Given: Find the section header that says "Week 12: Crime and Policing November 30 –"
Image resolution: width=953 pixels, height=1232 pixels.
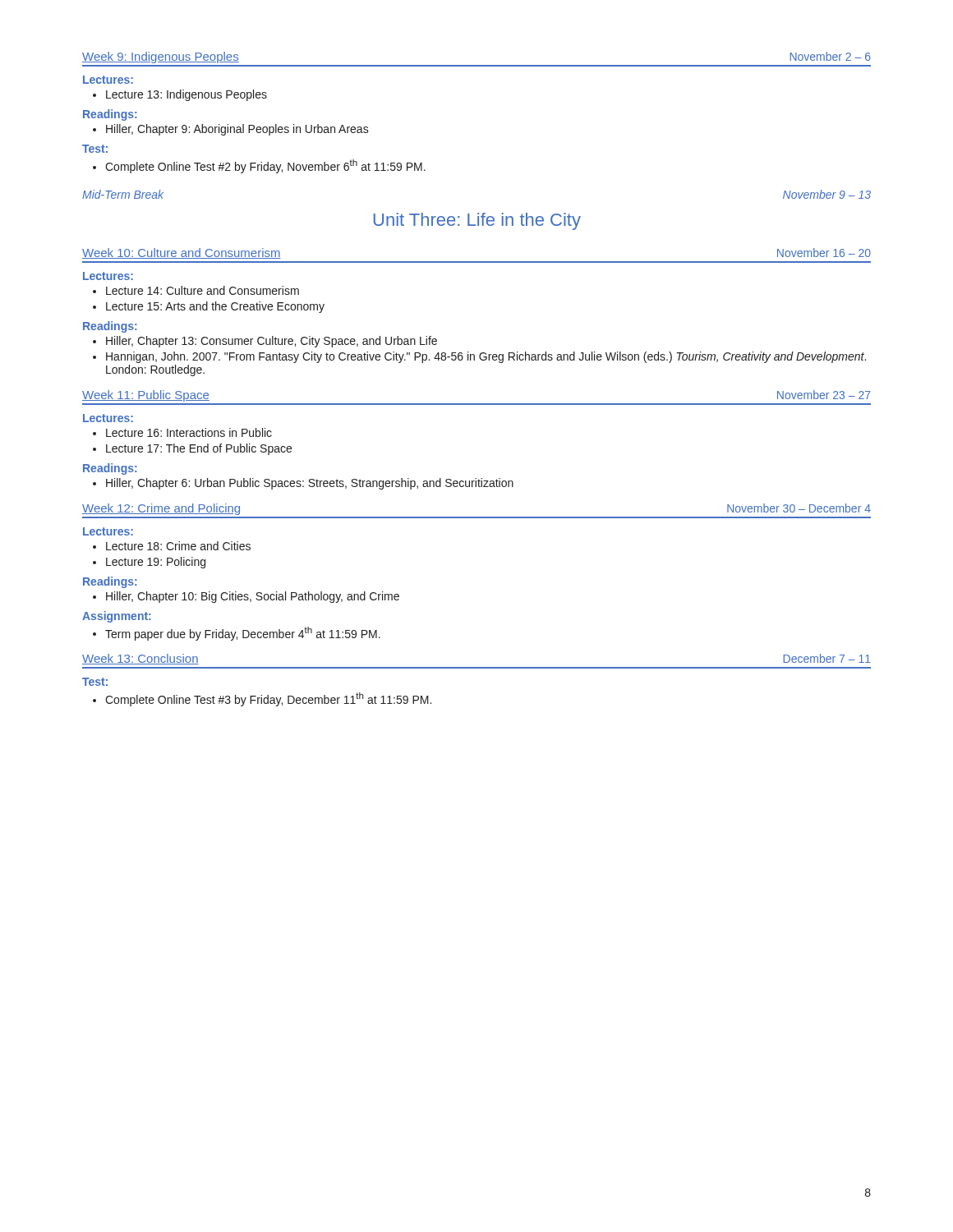Looking at the screenshot, I should click(476, 508).
